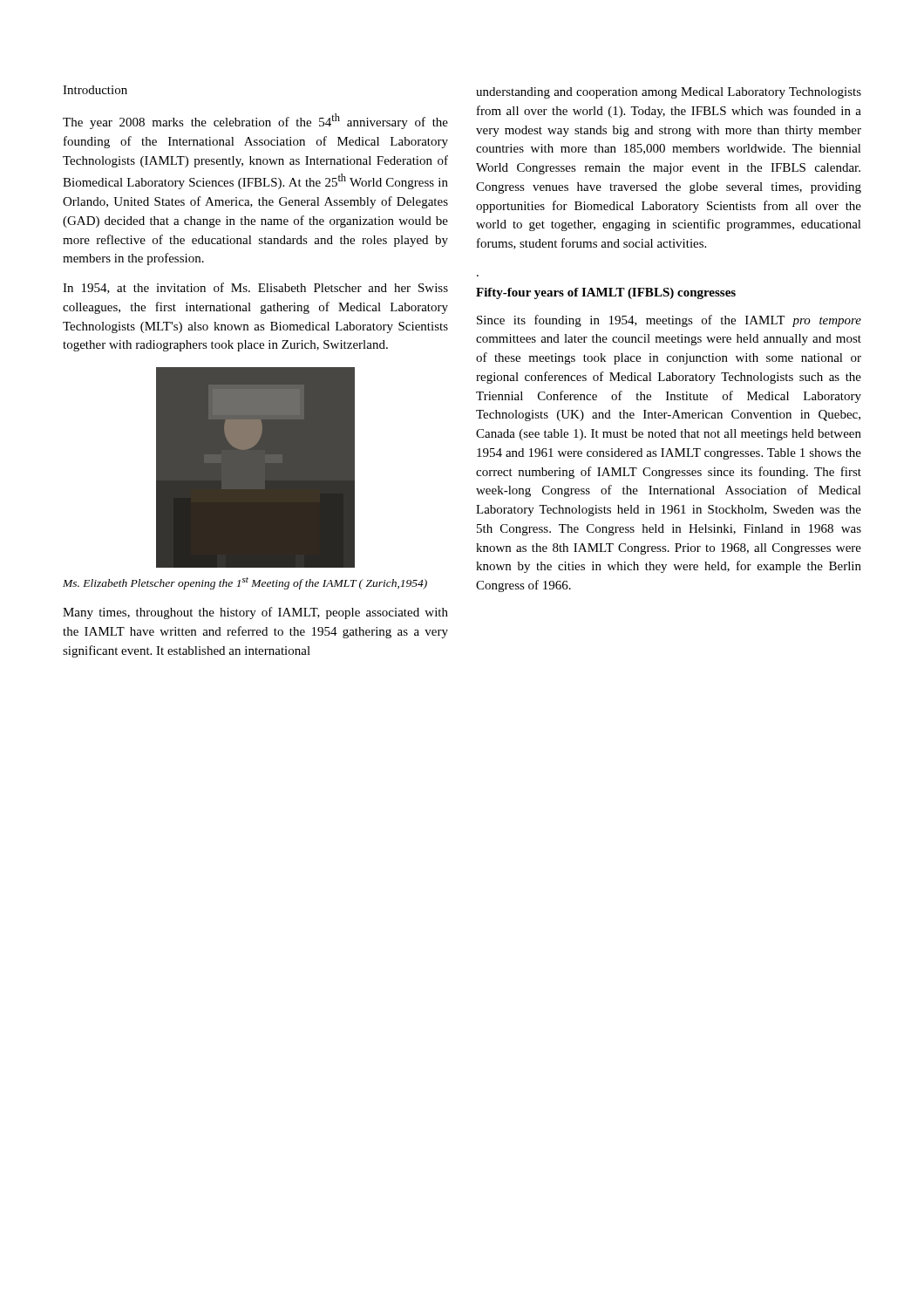Screen dimensions: 1308x924
Task: Locate the text block that says "understanding and cooperation among Medical Laboratory Technologists"
Action: click(x=669, y=167)
